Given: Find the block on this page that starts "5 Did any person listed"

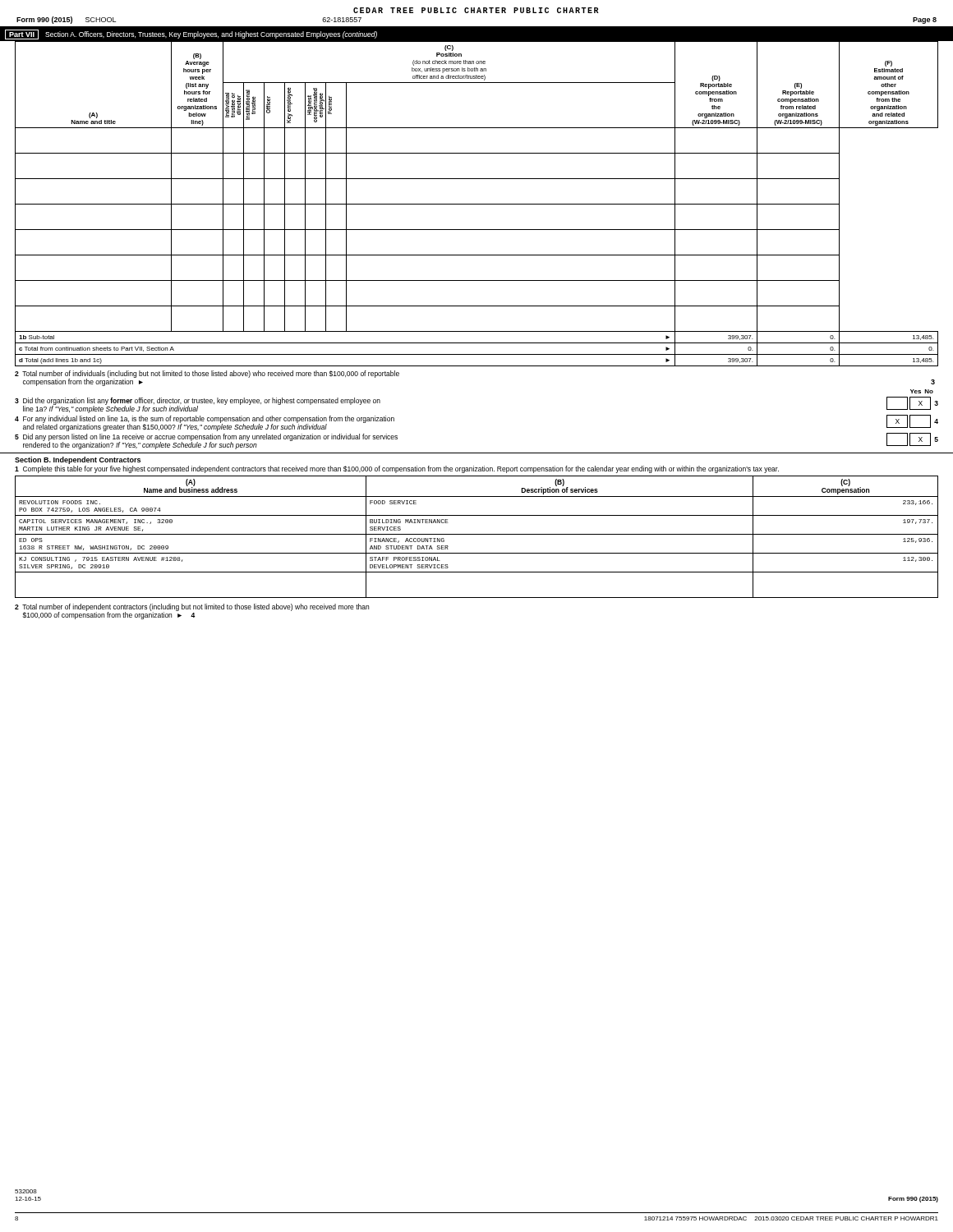Looking at the screenshot, I should pyautogui.click(x=476, y=441).
